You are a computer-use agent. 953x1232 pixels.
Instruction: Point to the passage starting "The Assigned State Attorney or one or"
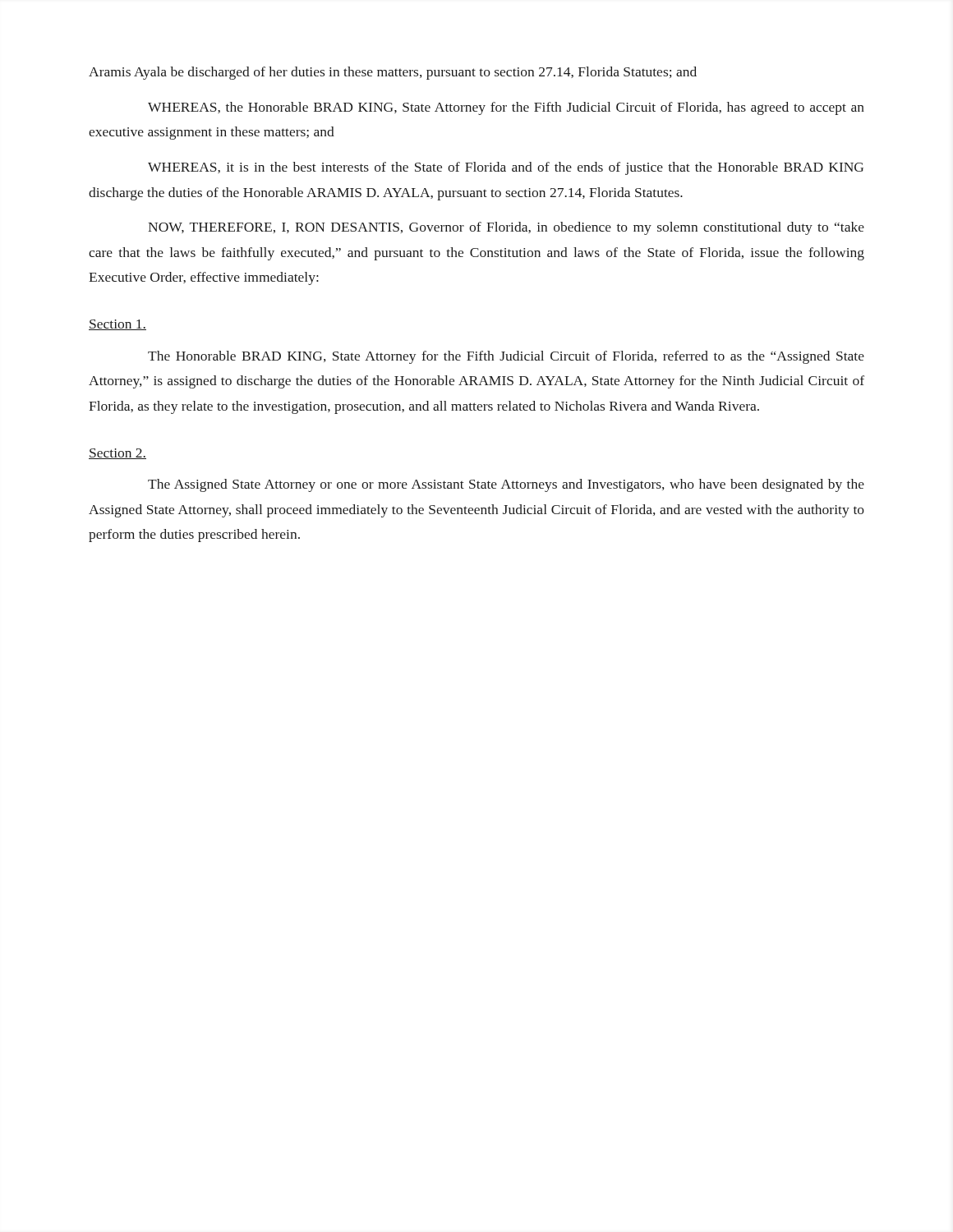476,509
